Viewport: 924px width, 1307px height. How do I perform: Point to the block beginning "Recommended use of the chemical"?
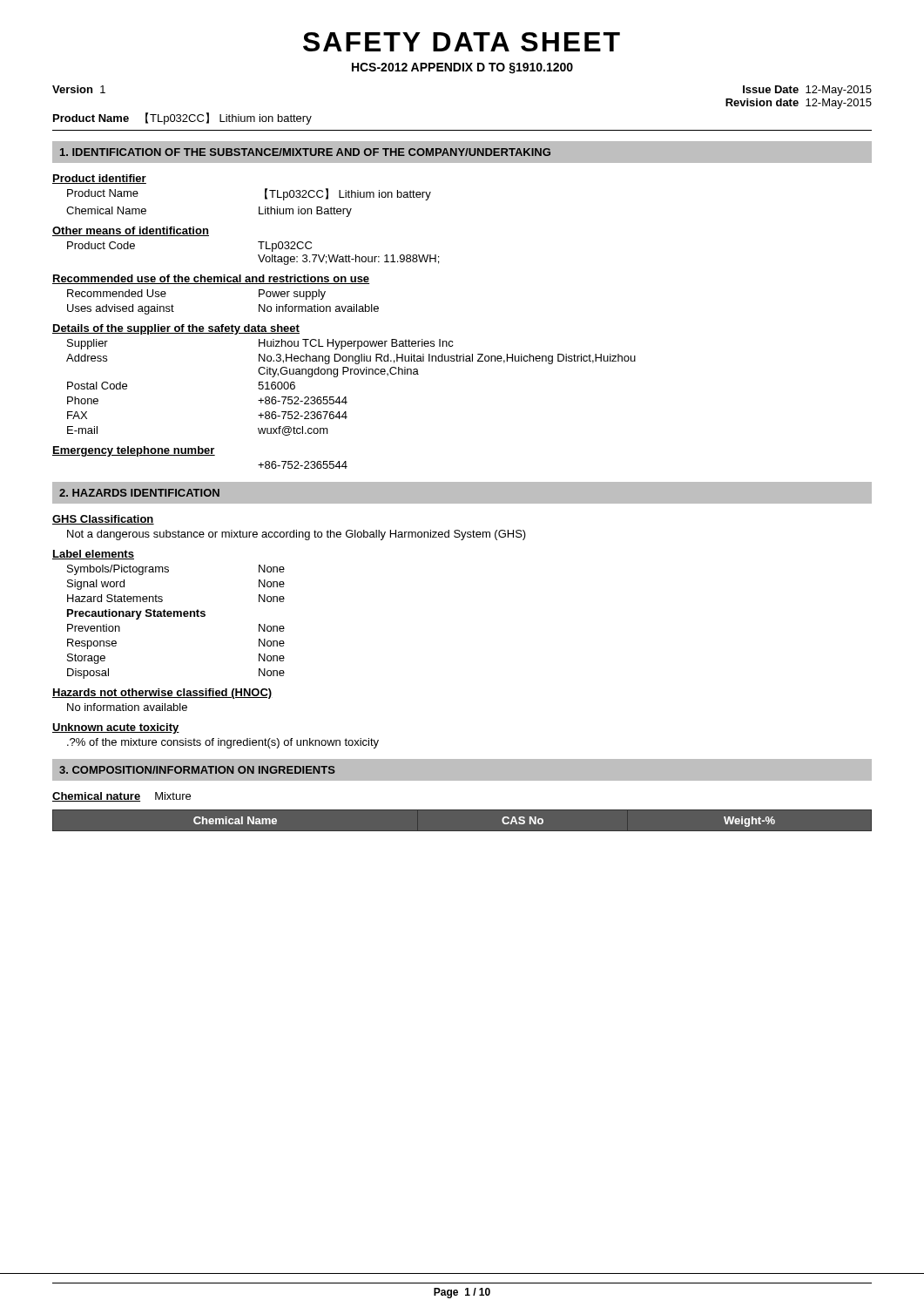pyautogui.click(x=211, y=279)
